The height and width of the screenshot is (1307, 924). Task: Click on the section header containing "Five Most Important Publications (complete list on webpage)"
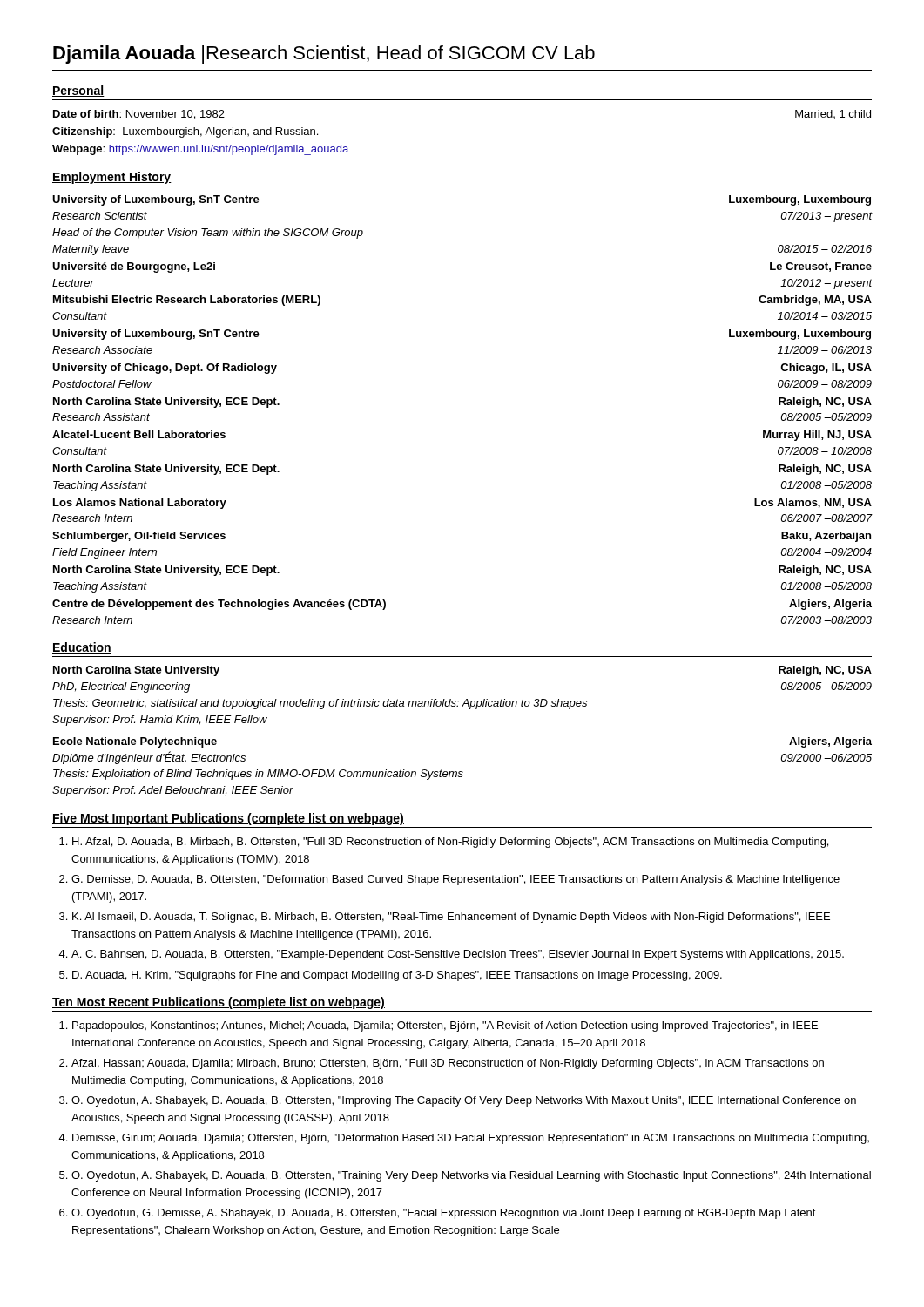[462, 820]
